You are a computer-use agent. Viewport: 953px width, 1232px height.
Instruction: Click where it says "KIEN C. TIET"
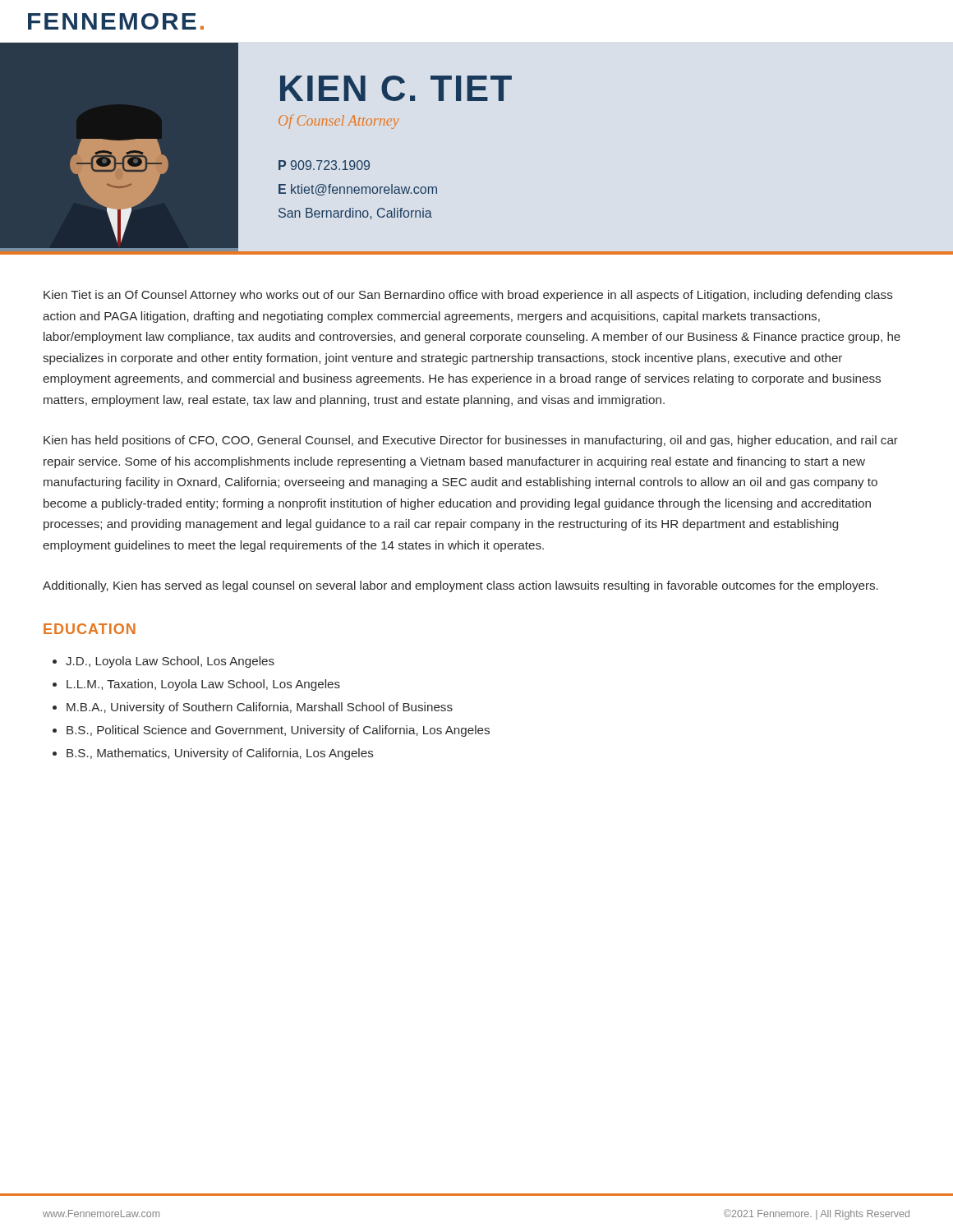click(396, 89)
